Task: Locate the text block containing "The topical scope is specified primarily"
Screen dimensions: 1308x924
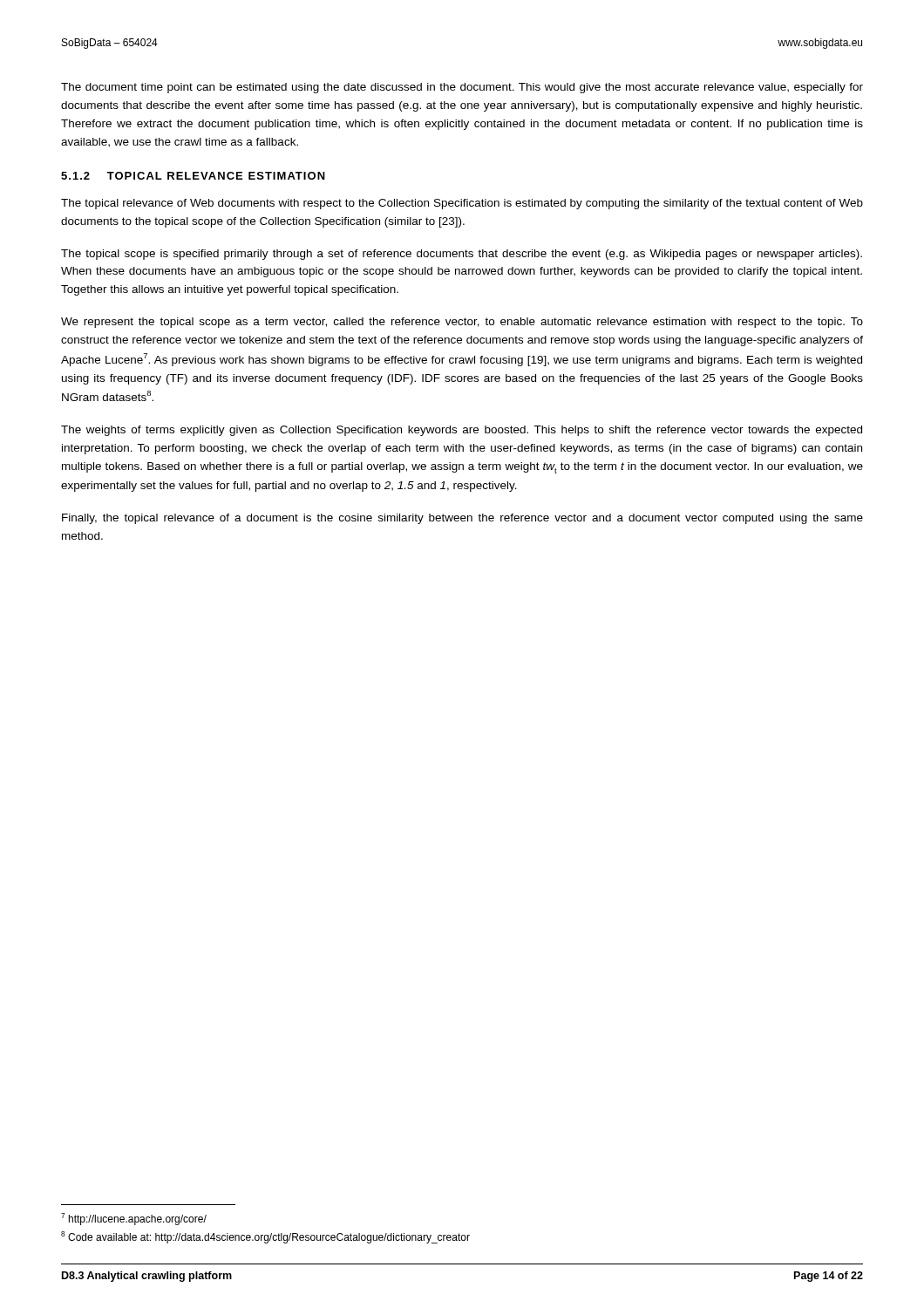Action: (x=462, y=271)
